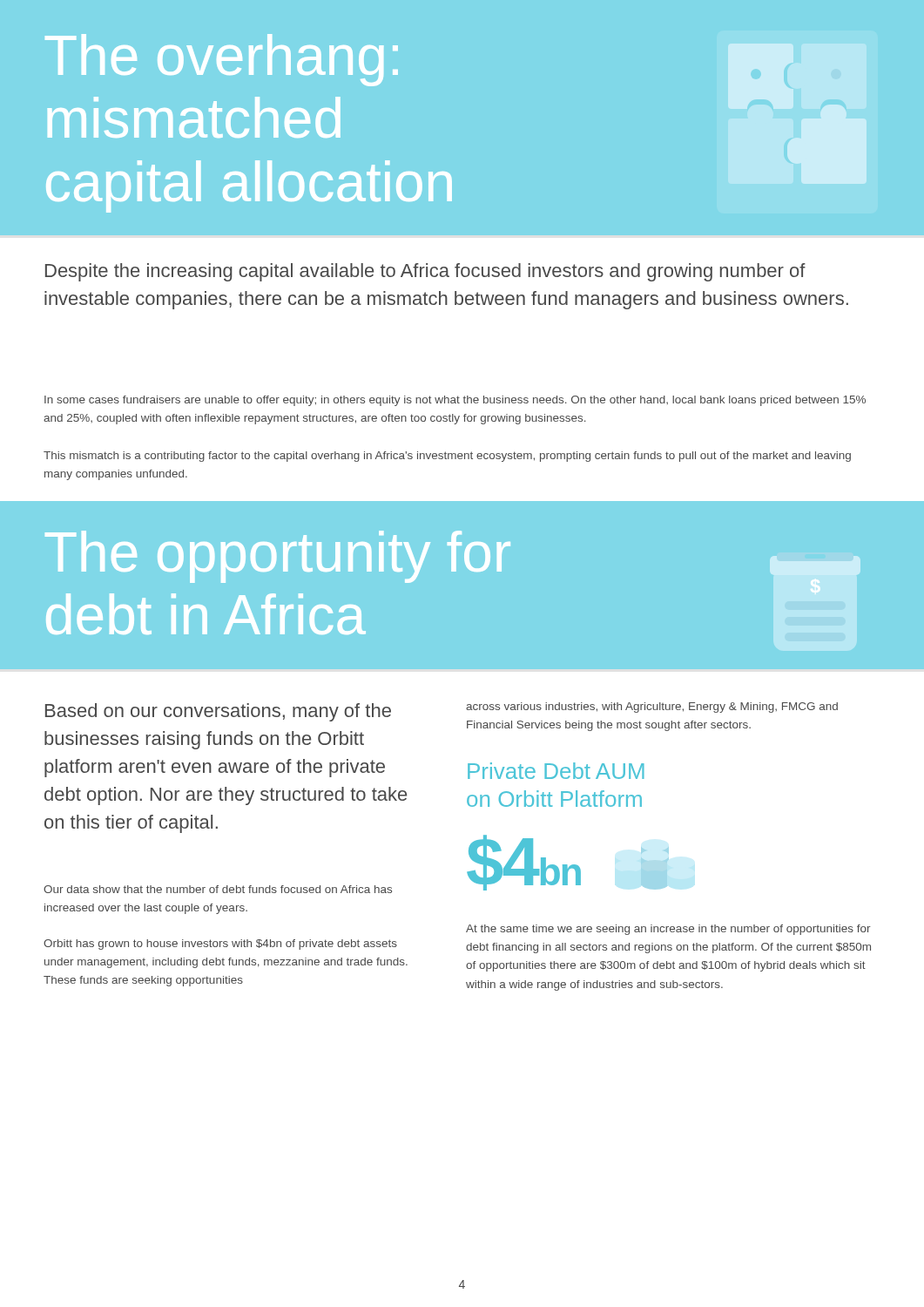Image resolution: width=924 pixels, height=1307 pixels.
Task: Find the text block containing "At the same time"
Action: [669, 956]
